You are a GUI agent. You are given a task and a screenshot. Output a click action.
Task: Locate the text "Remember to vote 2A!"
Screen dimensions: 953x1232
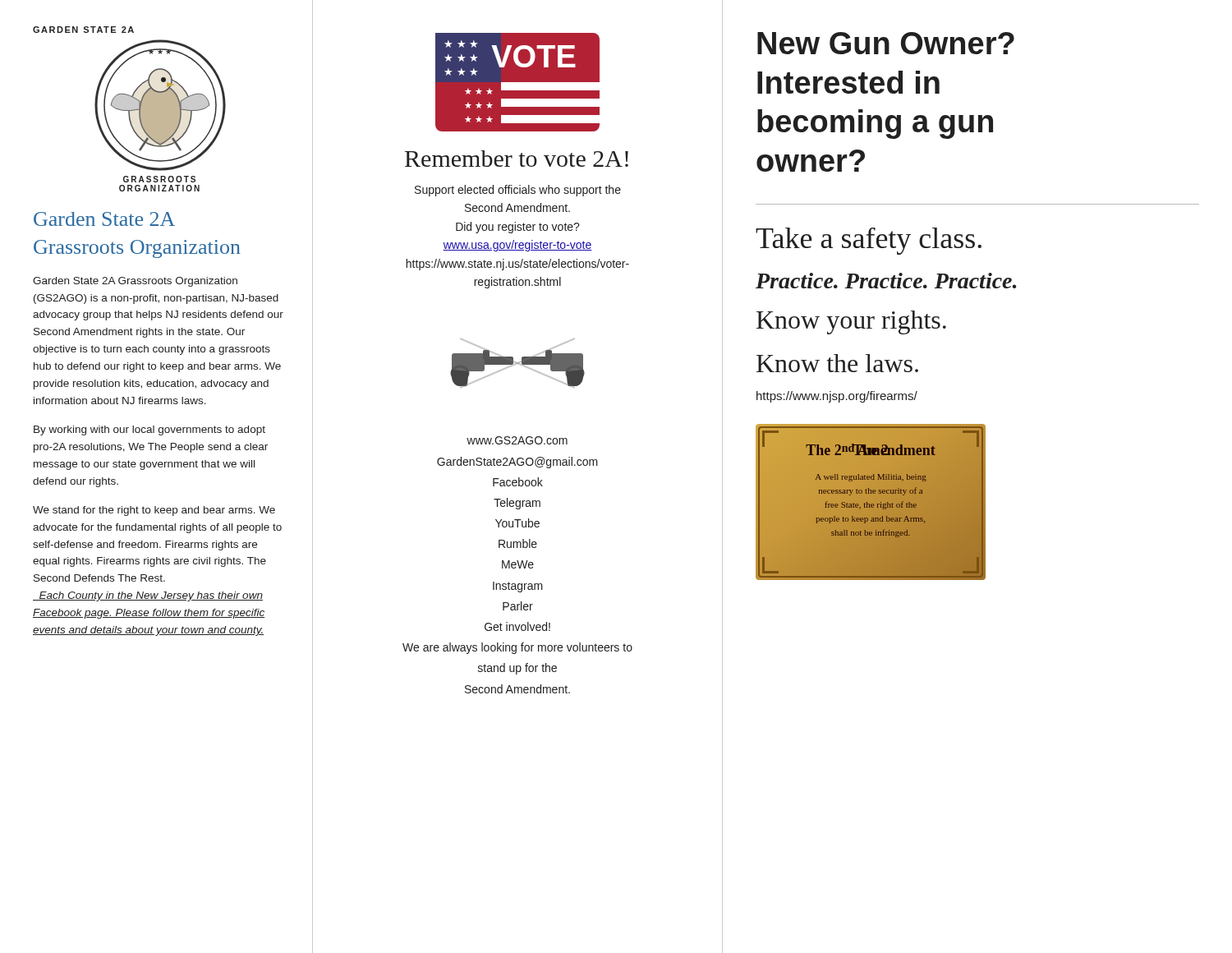click(x=517, y=158)
